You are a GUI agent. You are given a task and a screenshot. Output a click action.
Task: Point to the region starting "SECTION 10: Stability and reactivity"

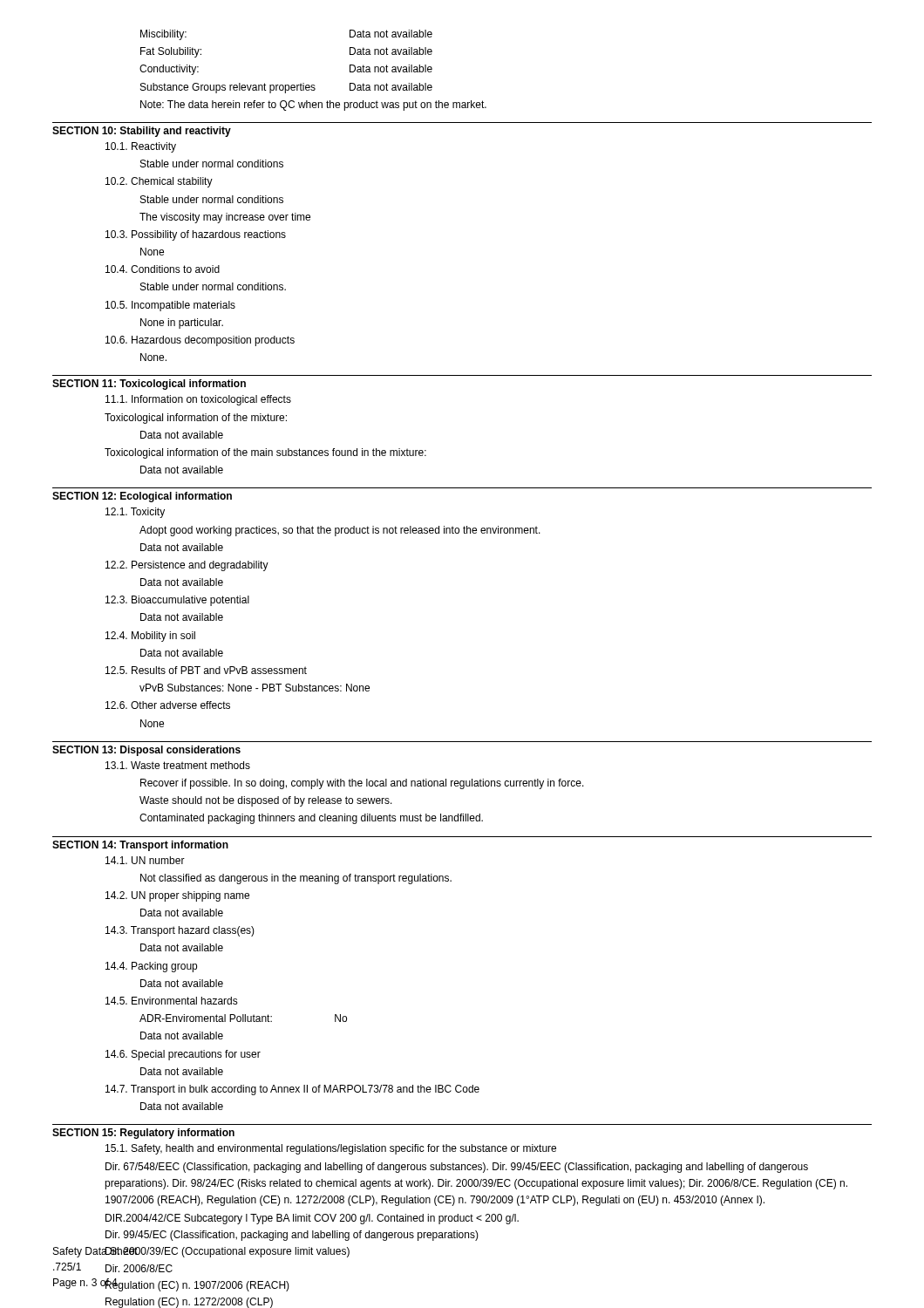coord(142,131)
